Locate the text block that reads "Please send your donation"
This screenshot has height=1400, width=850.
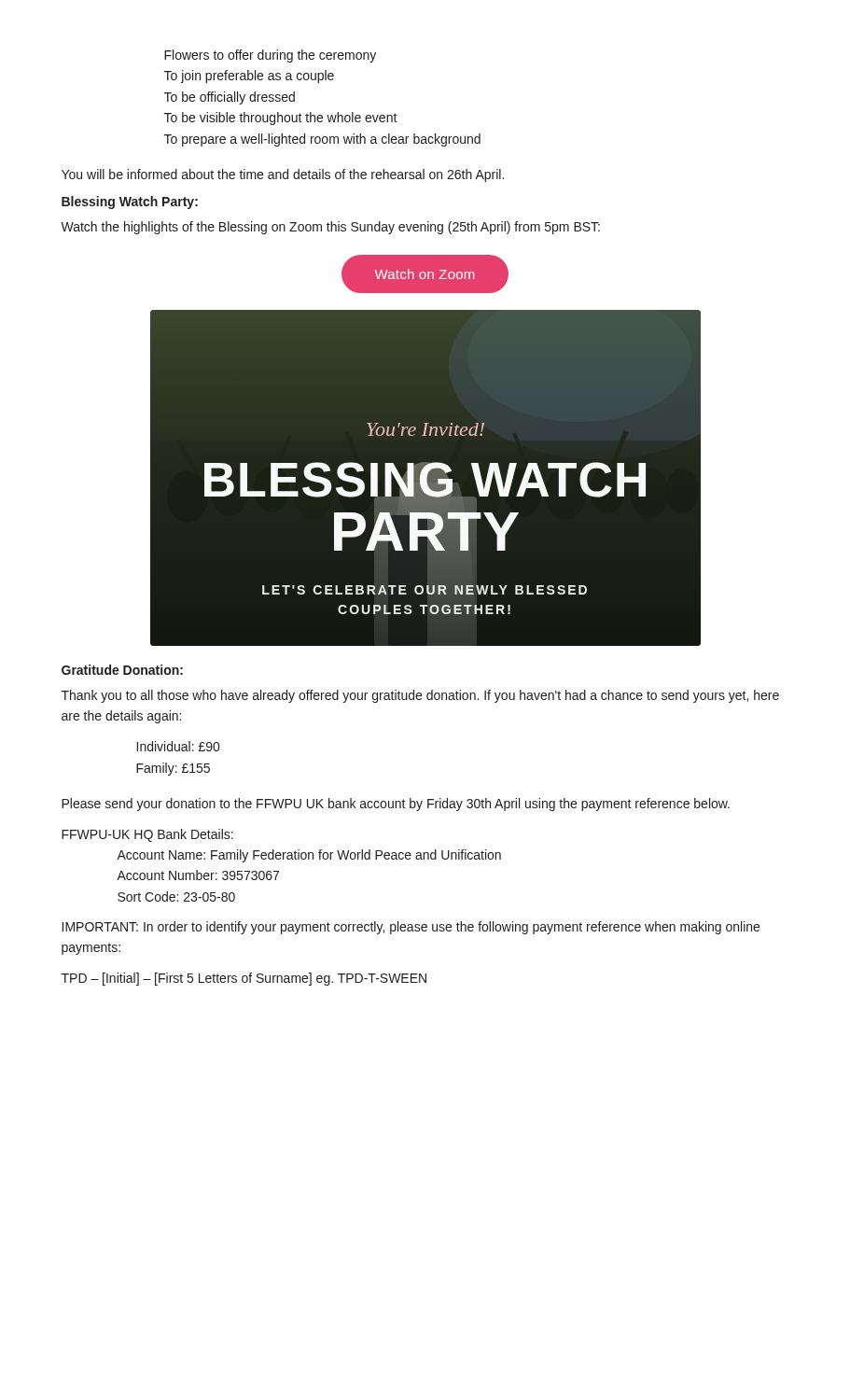pyautogui.click(x=396, y=804)
